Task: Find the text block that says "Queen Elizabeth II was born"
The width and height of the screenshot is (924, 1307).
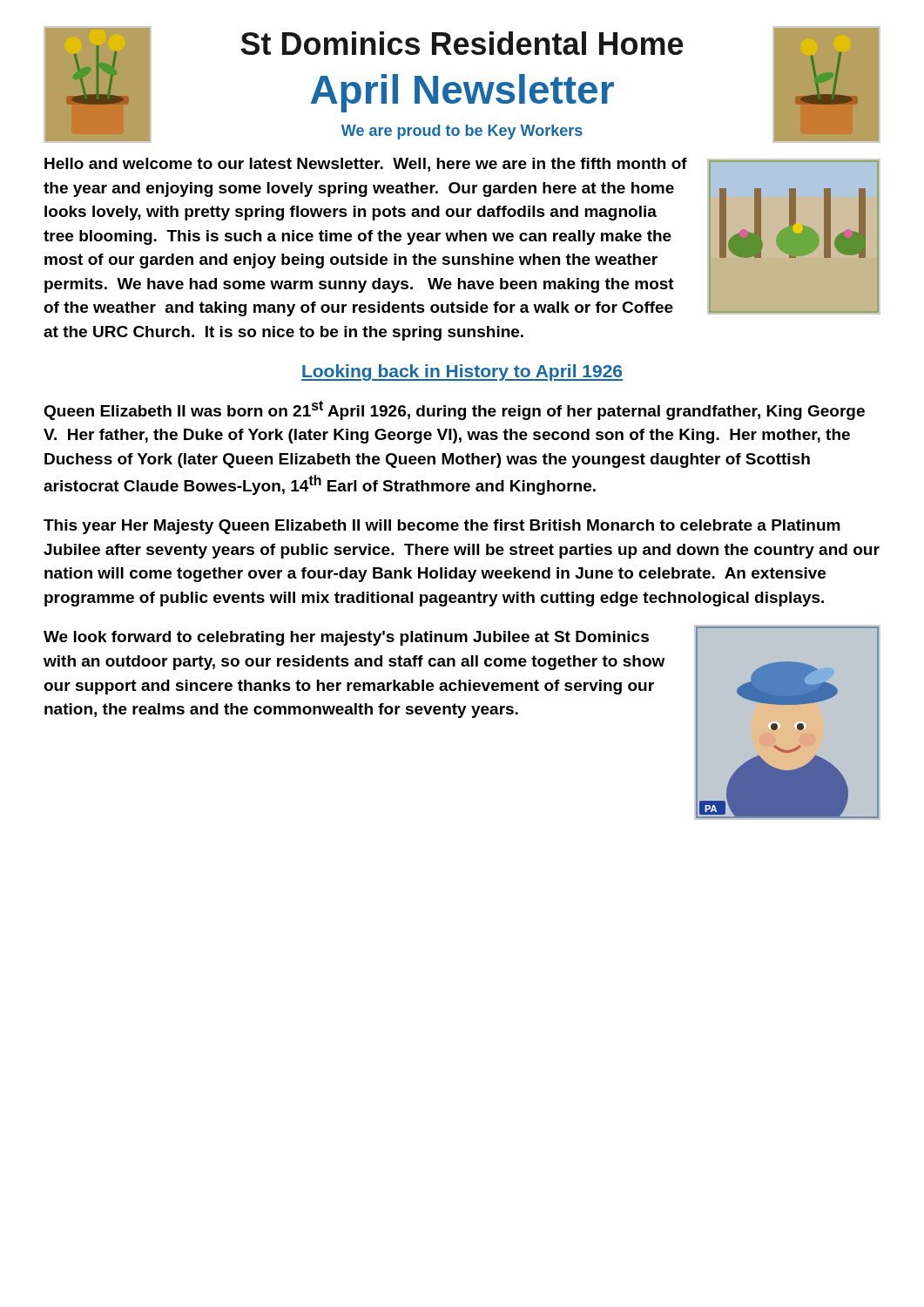Action: click(454, 446)
